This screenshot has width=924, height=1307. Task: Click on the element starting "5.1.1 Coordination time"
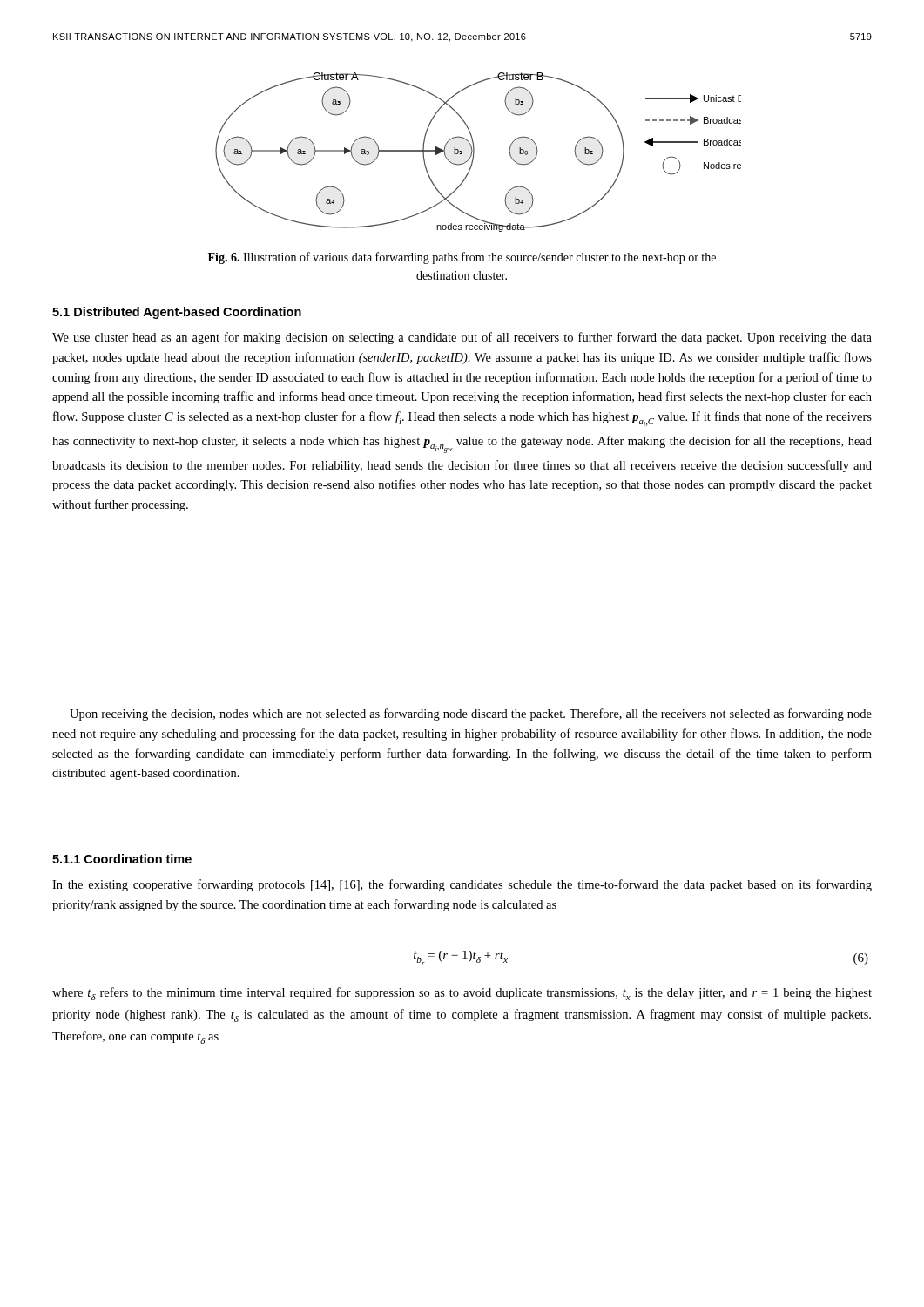point(122,859)
